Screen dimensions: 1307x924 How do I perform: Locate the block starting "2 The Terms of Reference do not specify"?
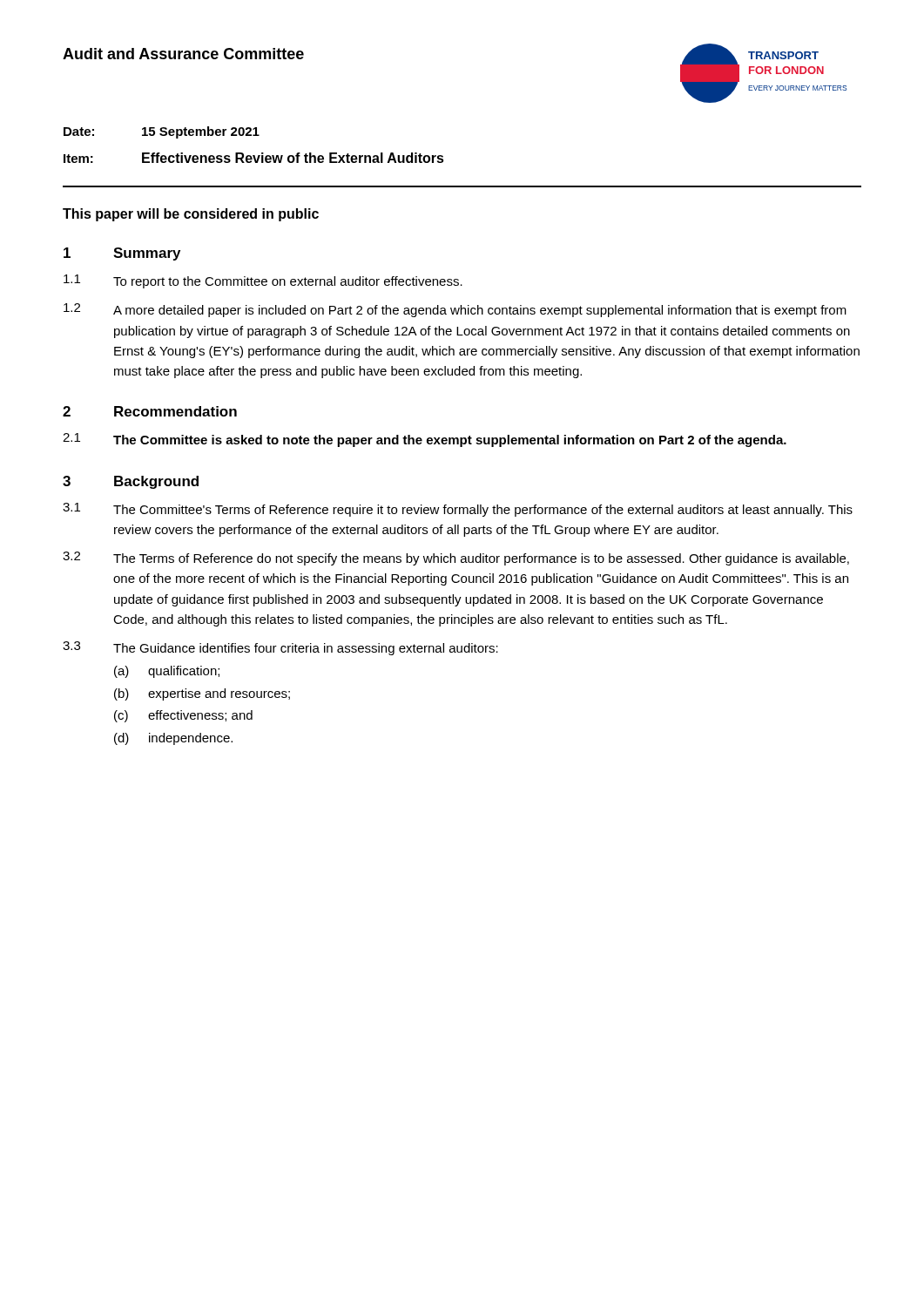462,589
